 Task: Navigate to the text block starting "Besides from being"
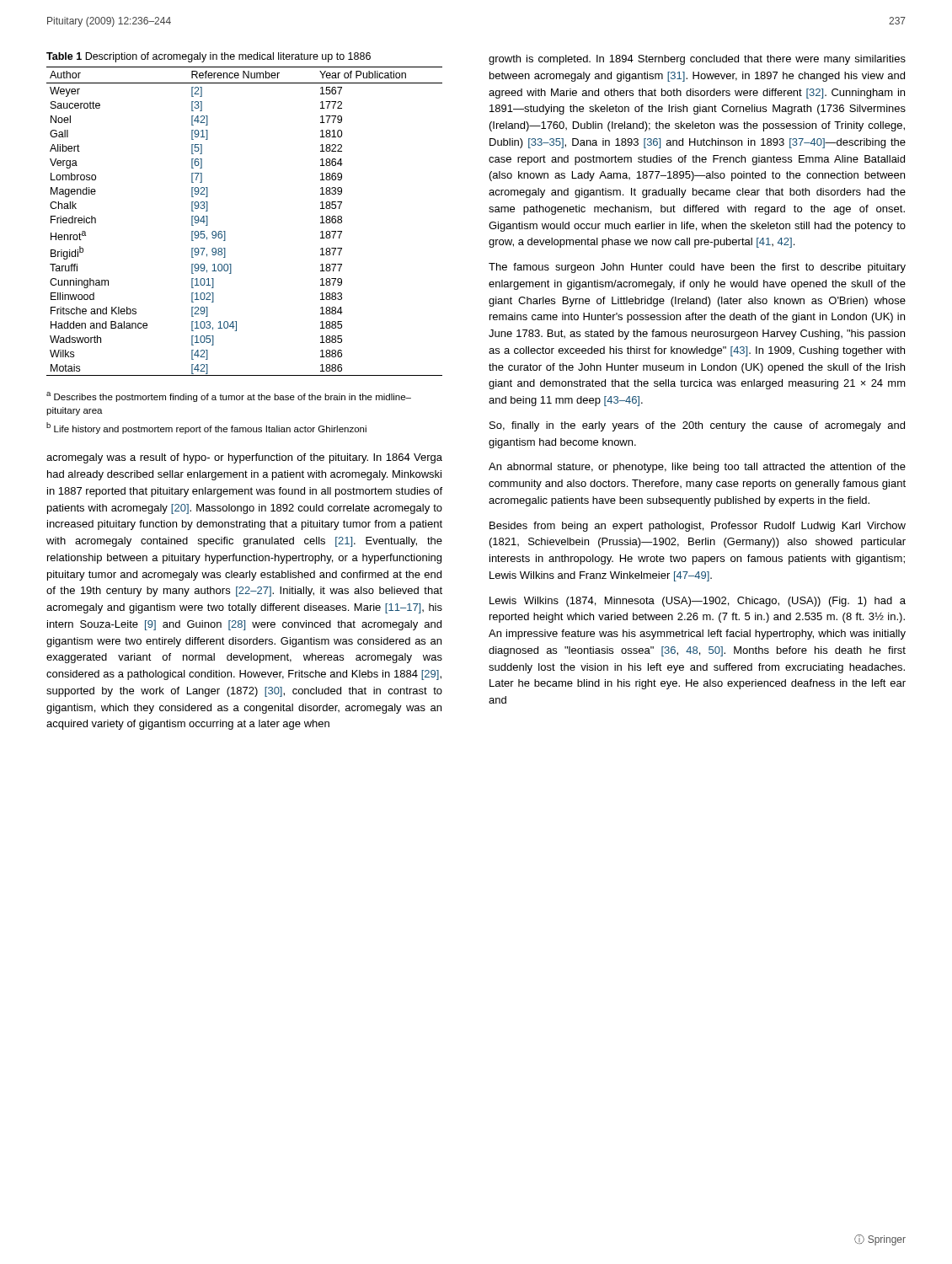697,550
